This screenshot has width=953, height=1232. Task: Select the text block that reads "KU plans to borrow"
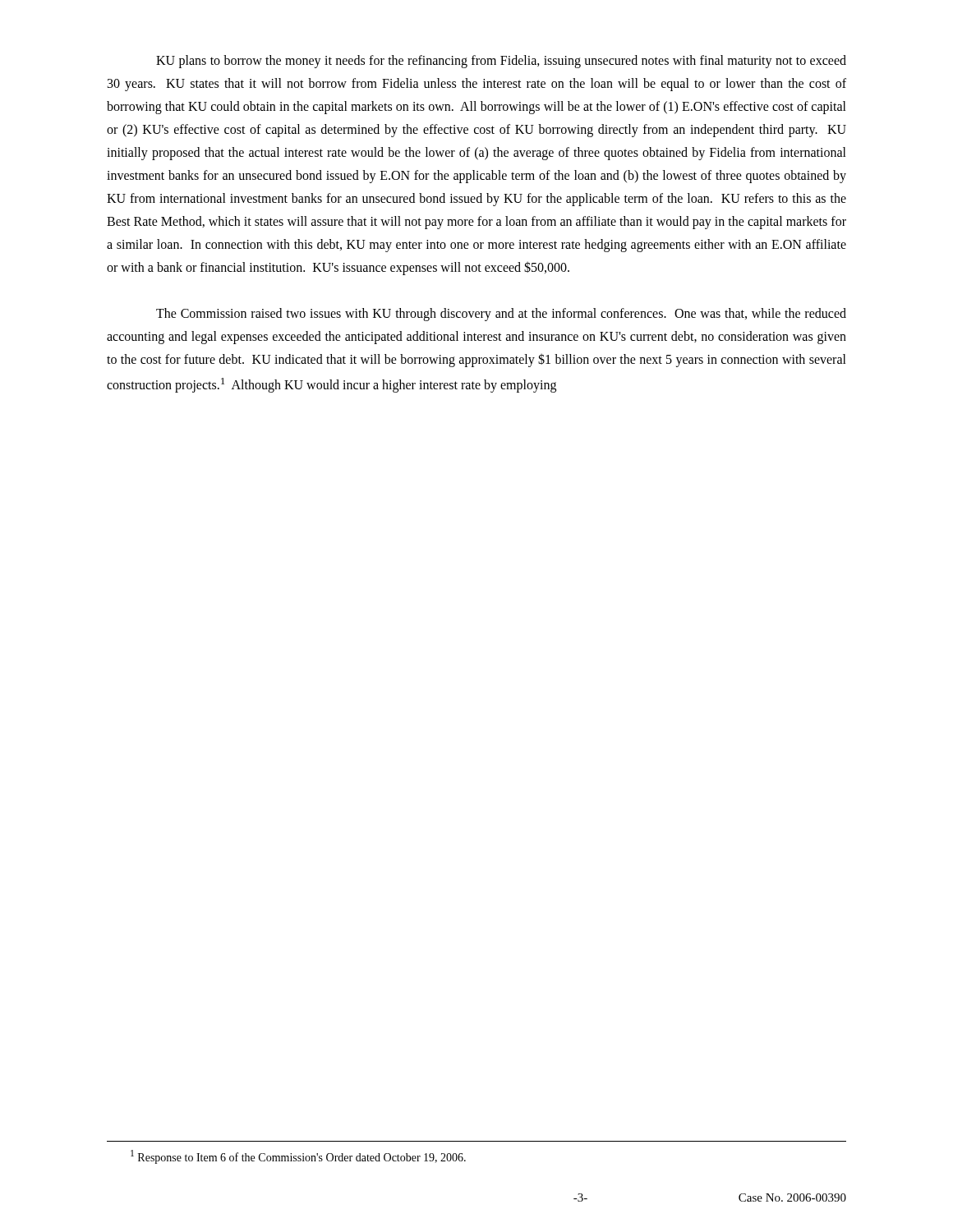[476, 164]
